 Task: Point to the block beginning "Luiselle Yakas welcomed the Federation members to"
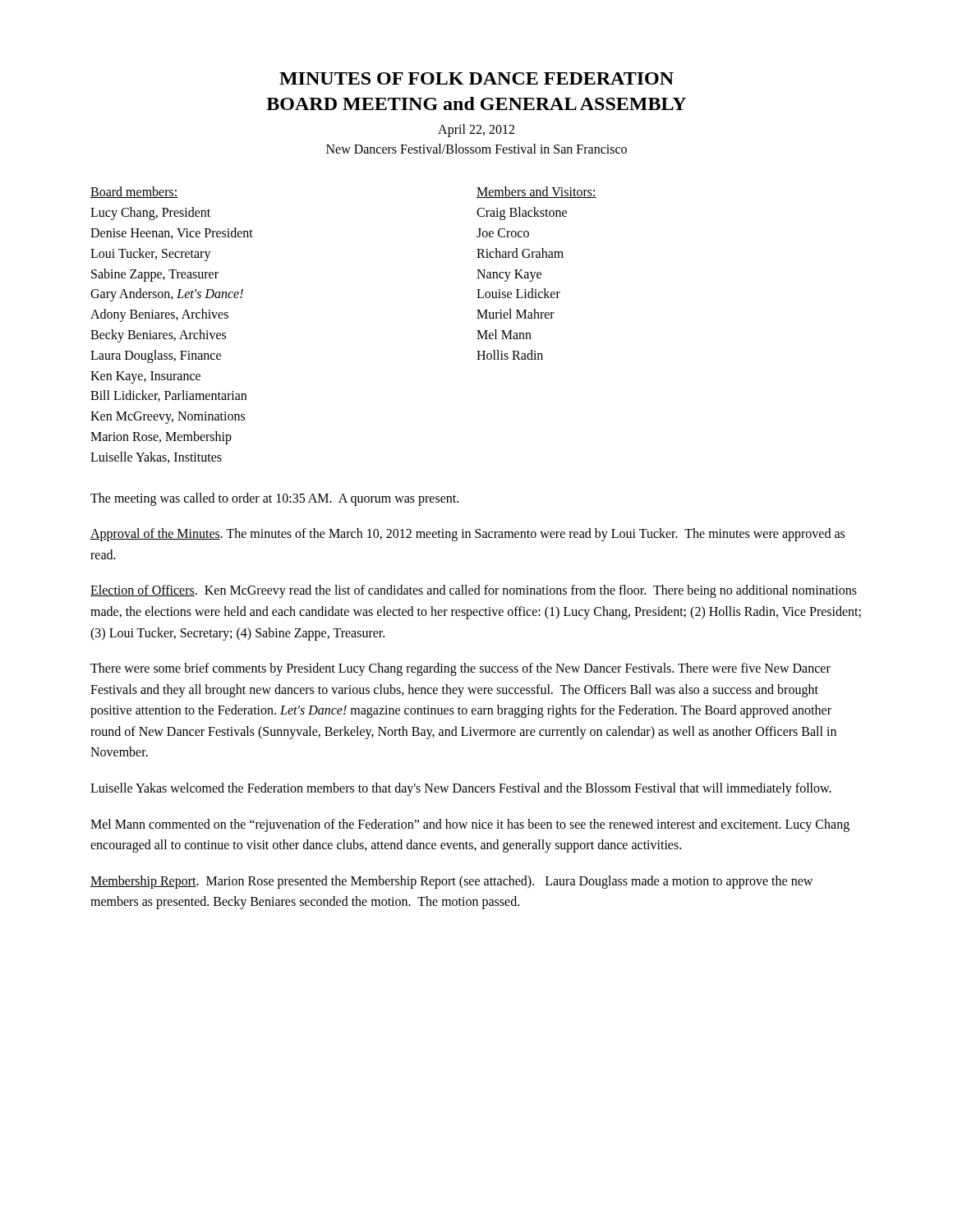[461, 788]
